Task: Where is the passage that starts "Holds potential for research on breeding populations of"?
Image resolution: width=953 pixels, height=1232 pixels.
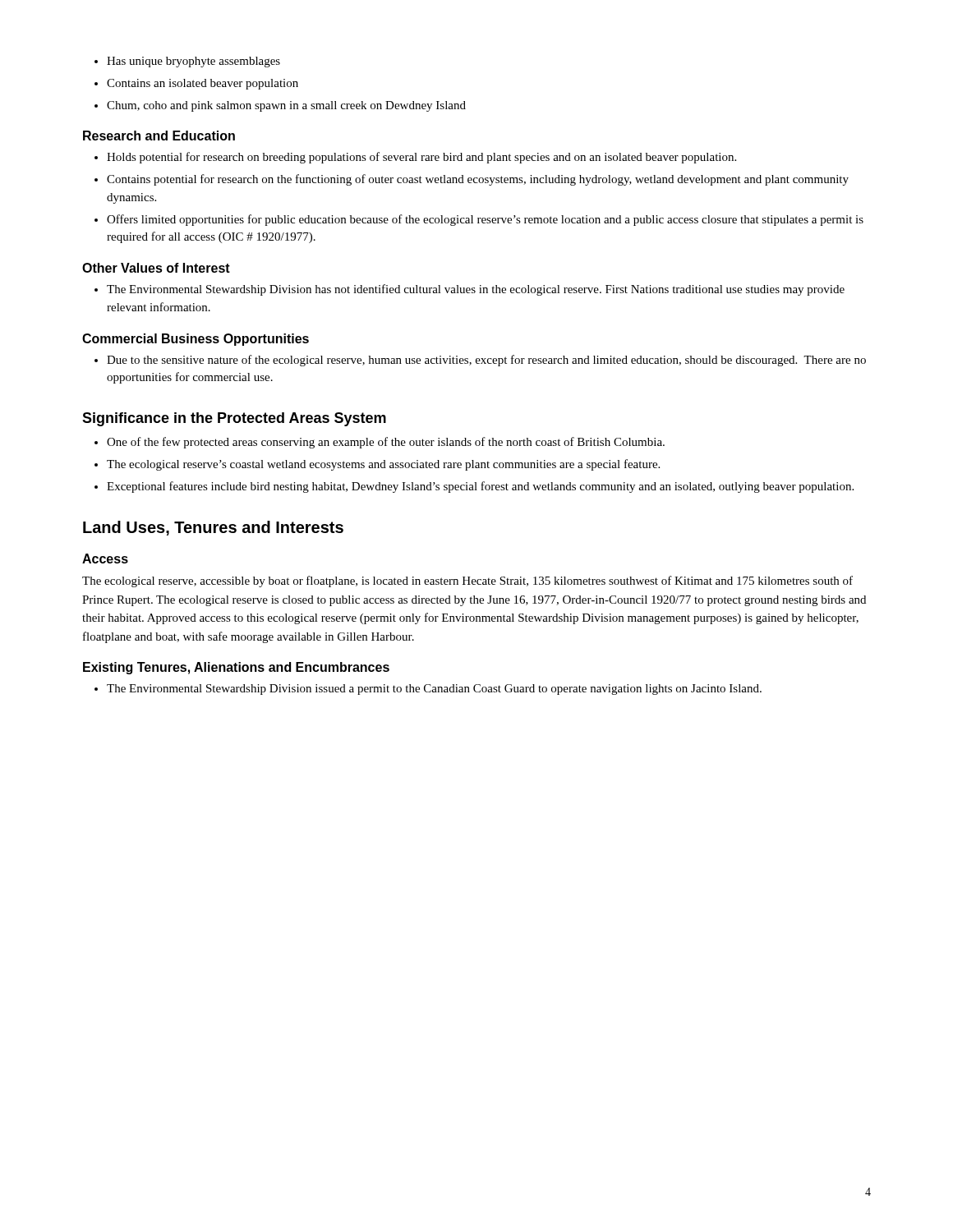Action: [489, 158]
